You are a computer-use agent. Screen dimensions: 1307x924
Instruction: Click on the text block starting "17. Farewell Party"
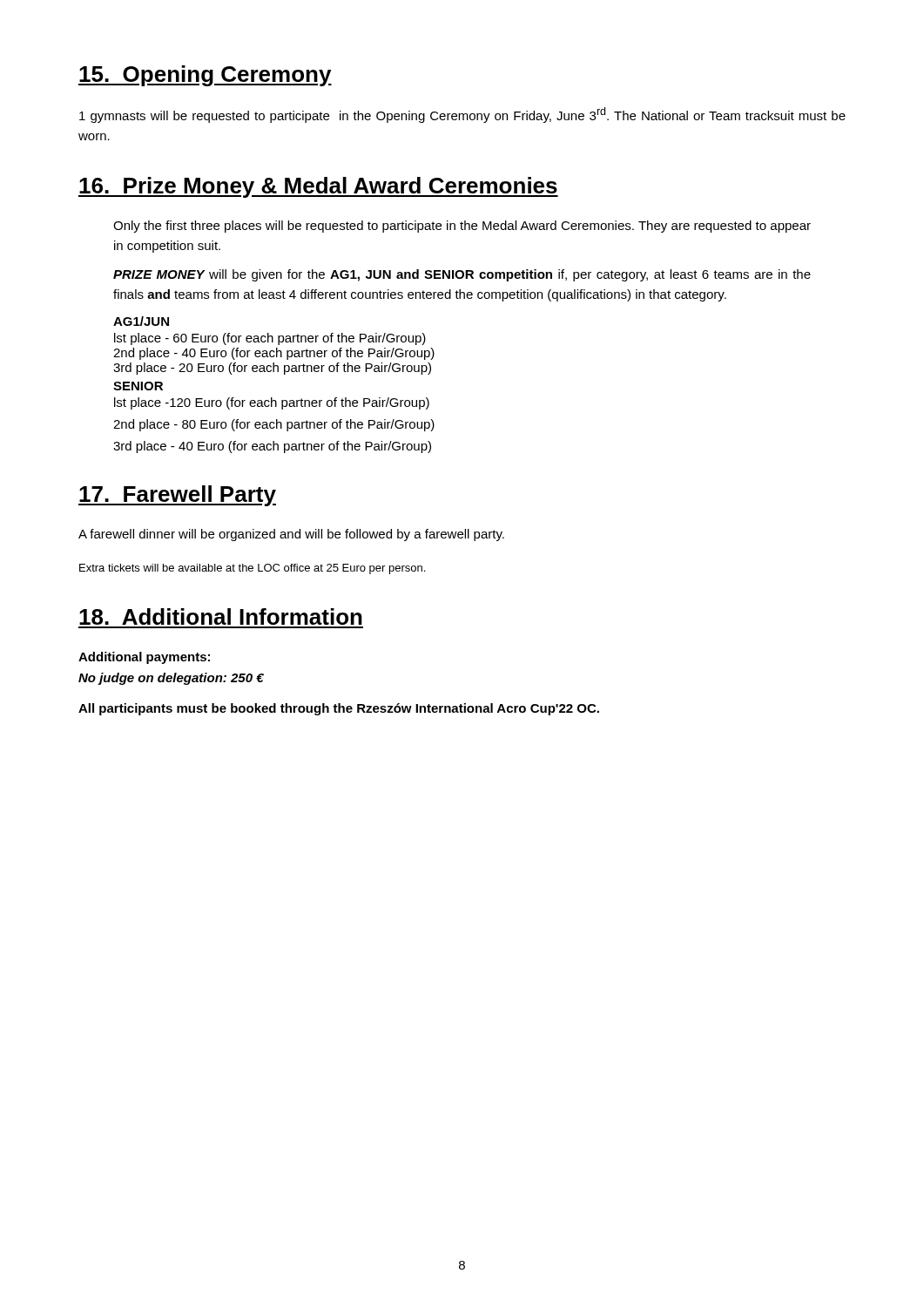click(177, 494)
